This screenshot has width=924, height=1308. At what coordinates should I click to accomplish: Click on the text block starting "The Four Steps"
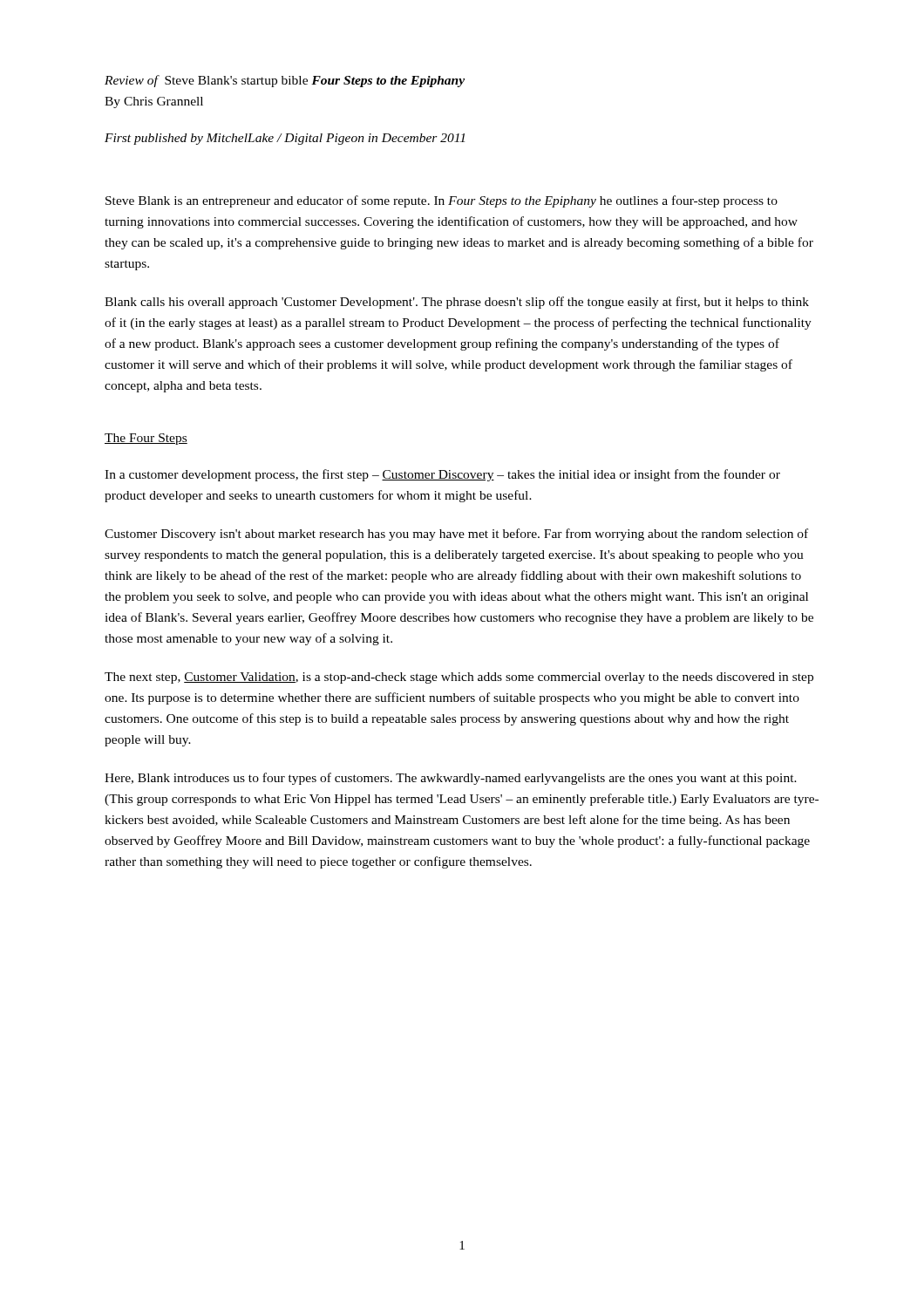(146, 437)
